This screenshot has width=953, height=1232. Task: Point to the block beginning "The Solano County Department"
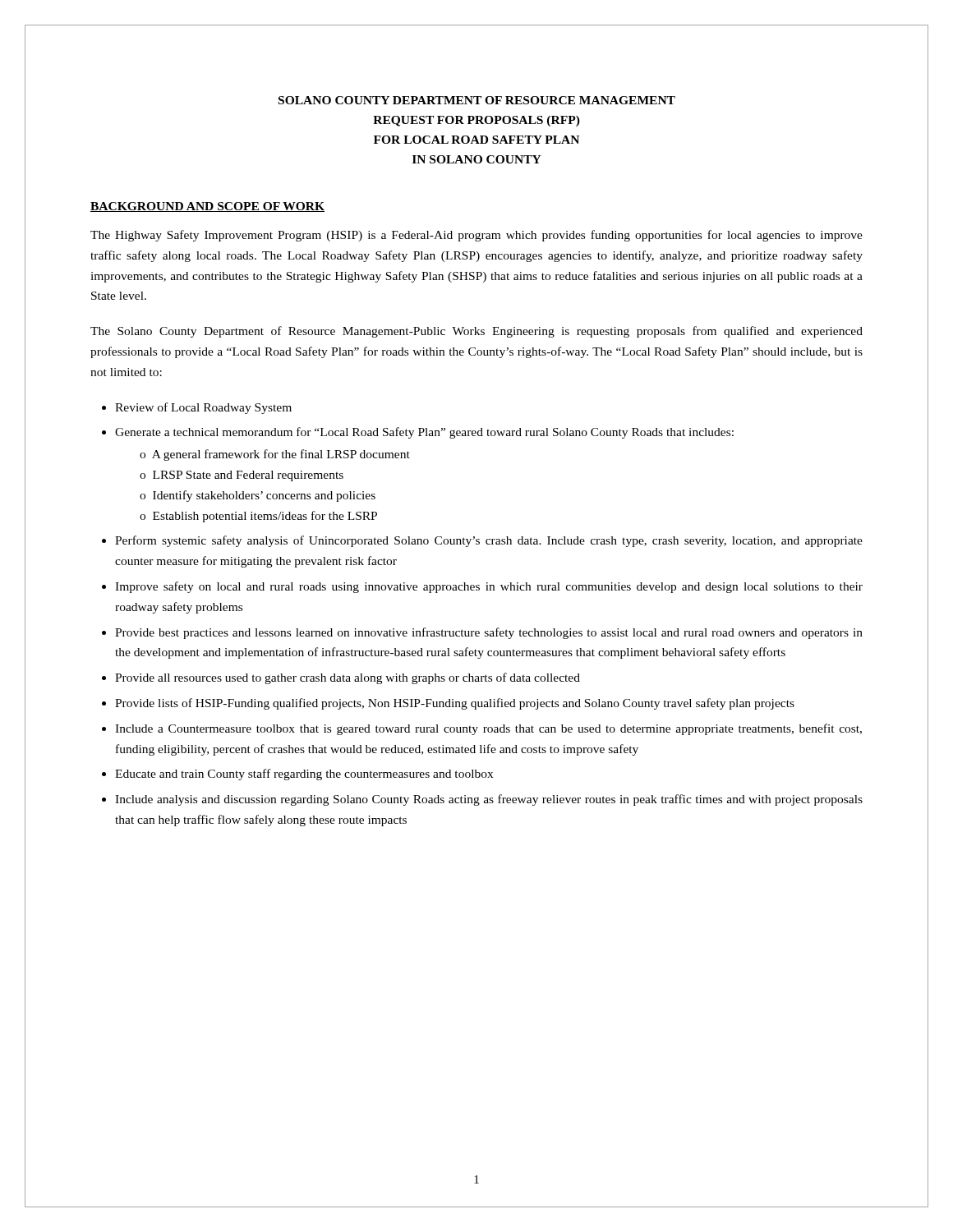(476, 351)
